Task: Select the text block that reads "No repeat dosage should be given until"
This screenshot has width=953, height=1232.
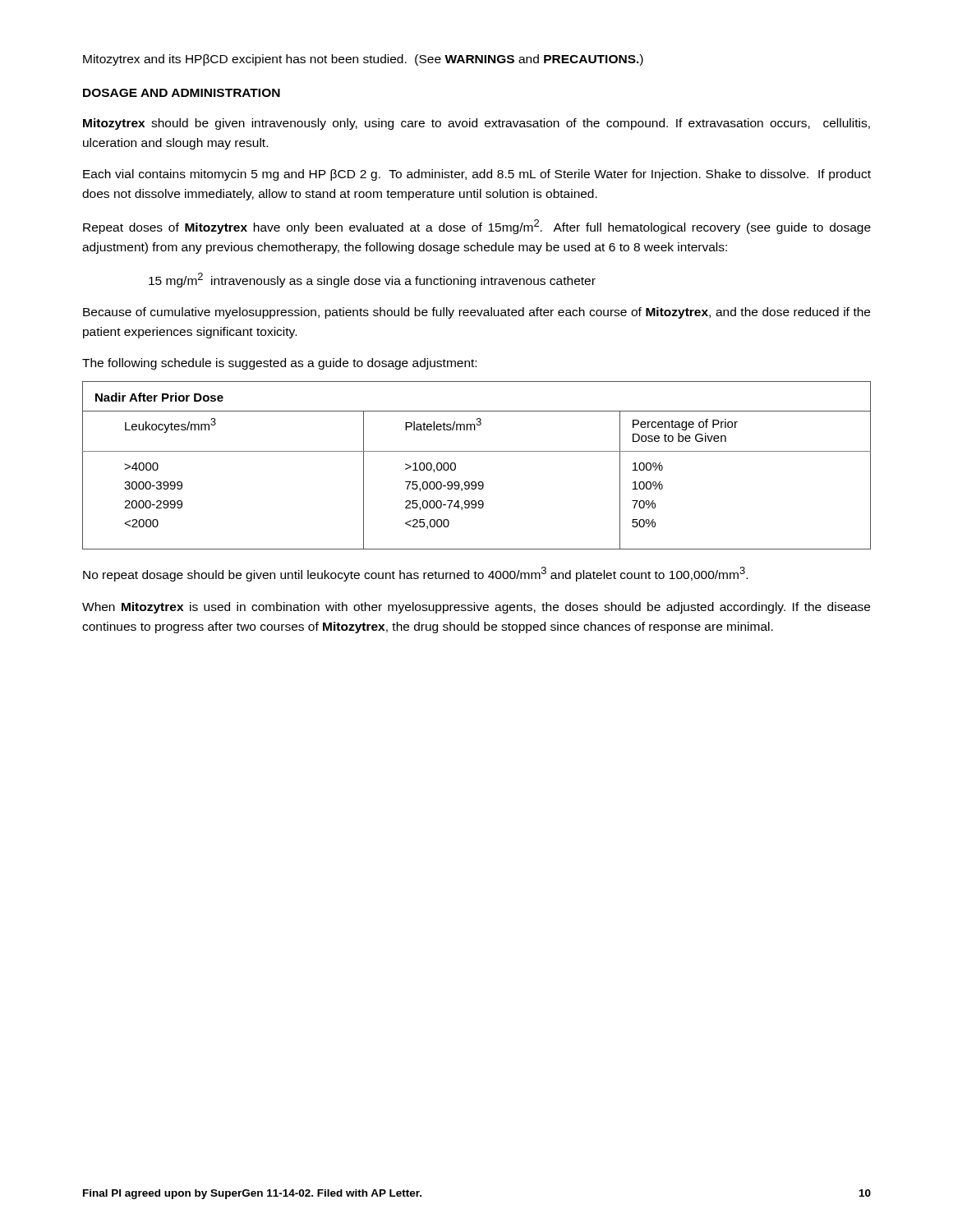Action: (x=415, y=573)
